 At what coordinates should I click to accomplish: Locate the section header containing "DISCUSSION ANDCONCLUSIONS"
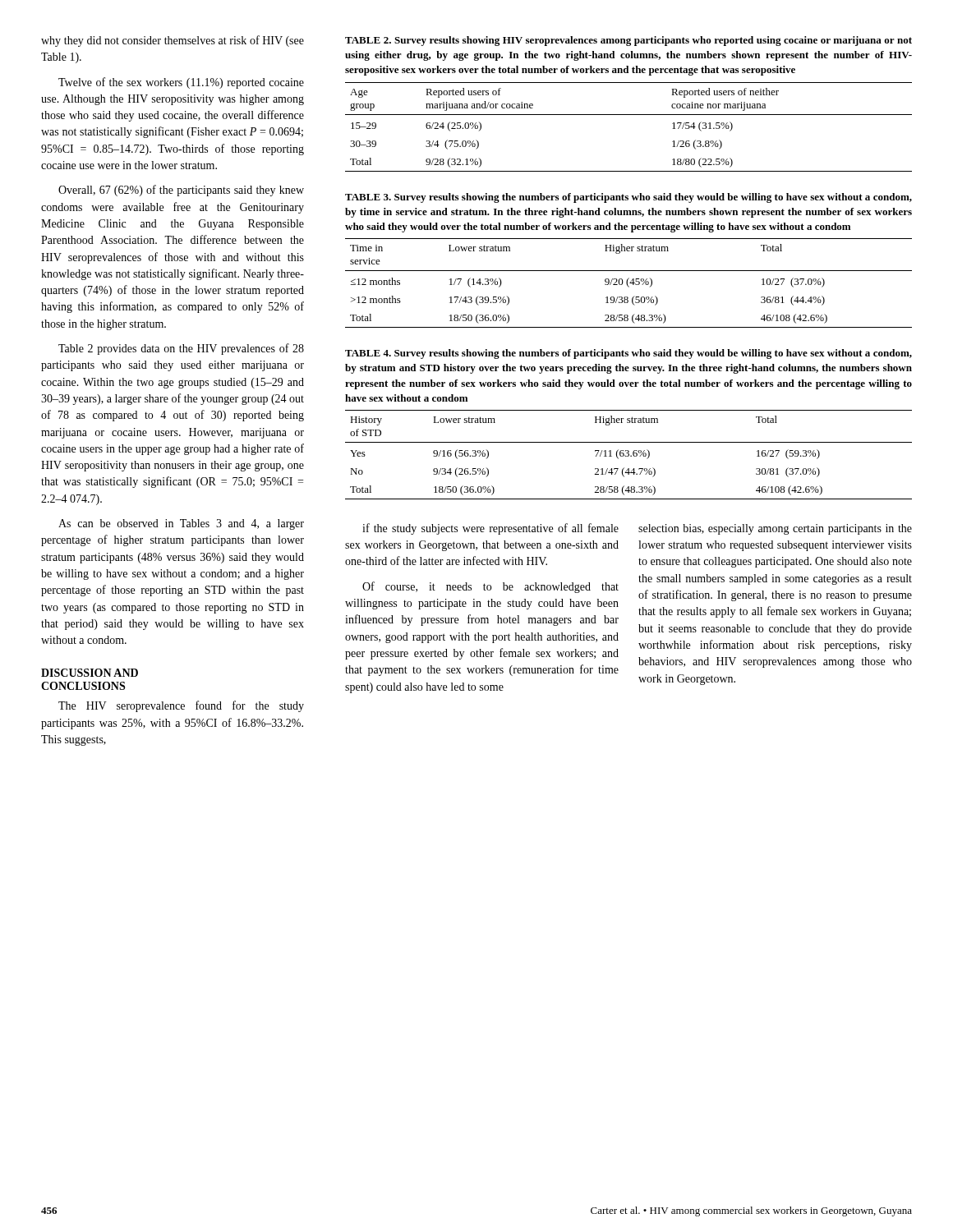click(x=90, y=680)
